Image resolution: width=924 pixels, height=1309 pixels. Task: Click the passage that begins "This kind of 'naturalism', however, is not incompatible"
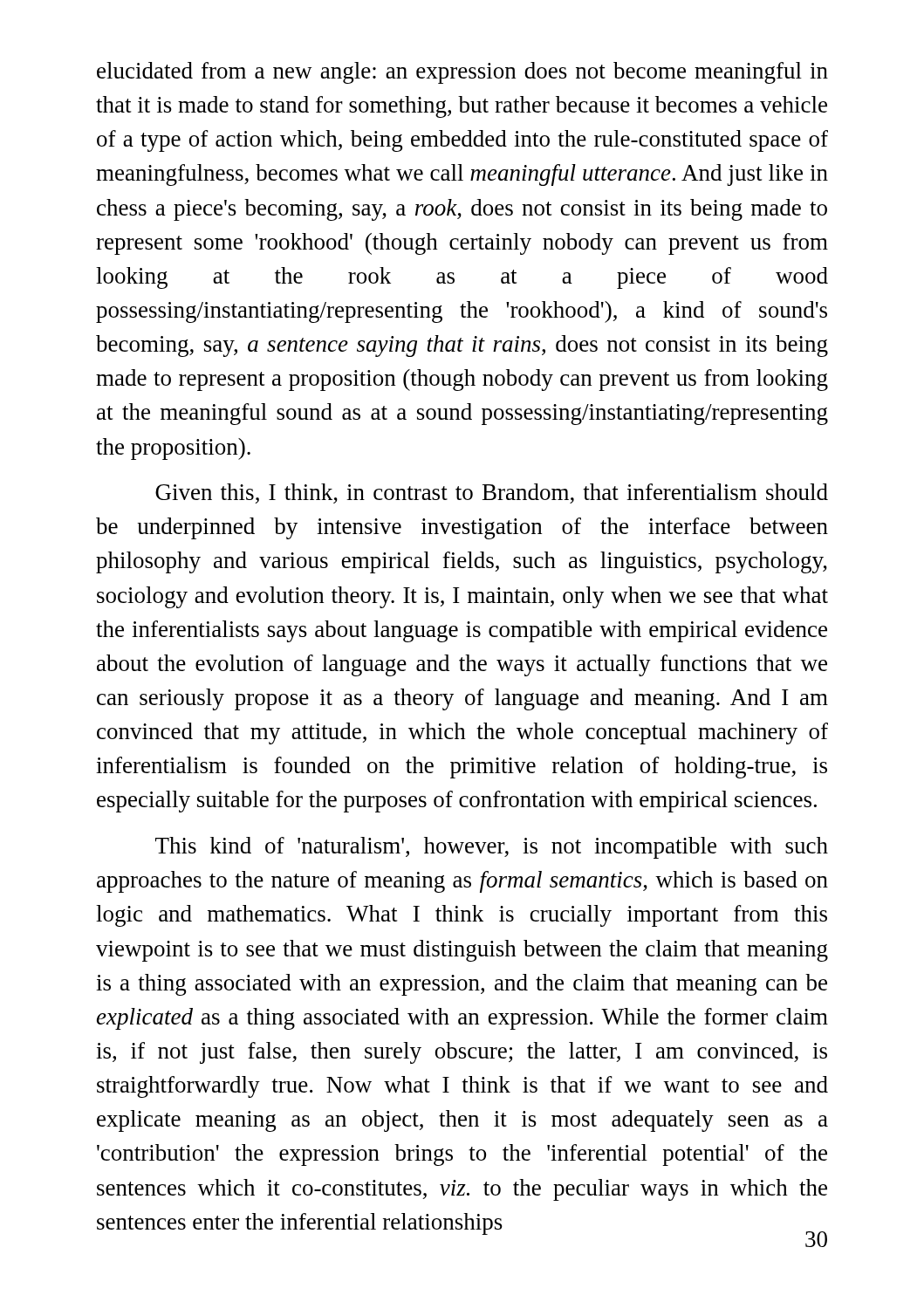pyautogui.click(x=462, y=1034)
